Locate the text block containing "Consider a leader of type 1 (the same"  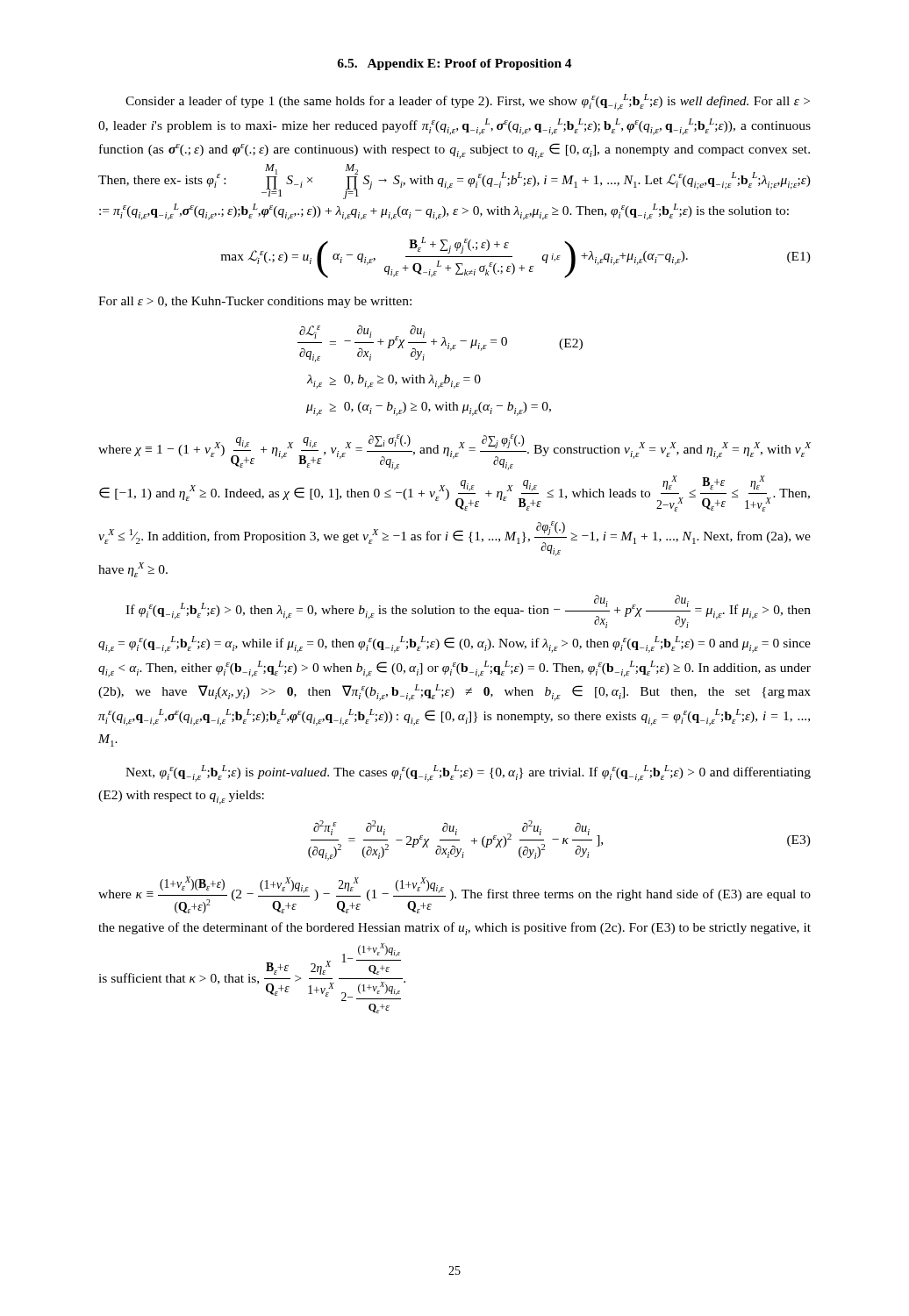click(454, 156)
